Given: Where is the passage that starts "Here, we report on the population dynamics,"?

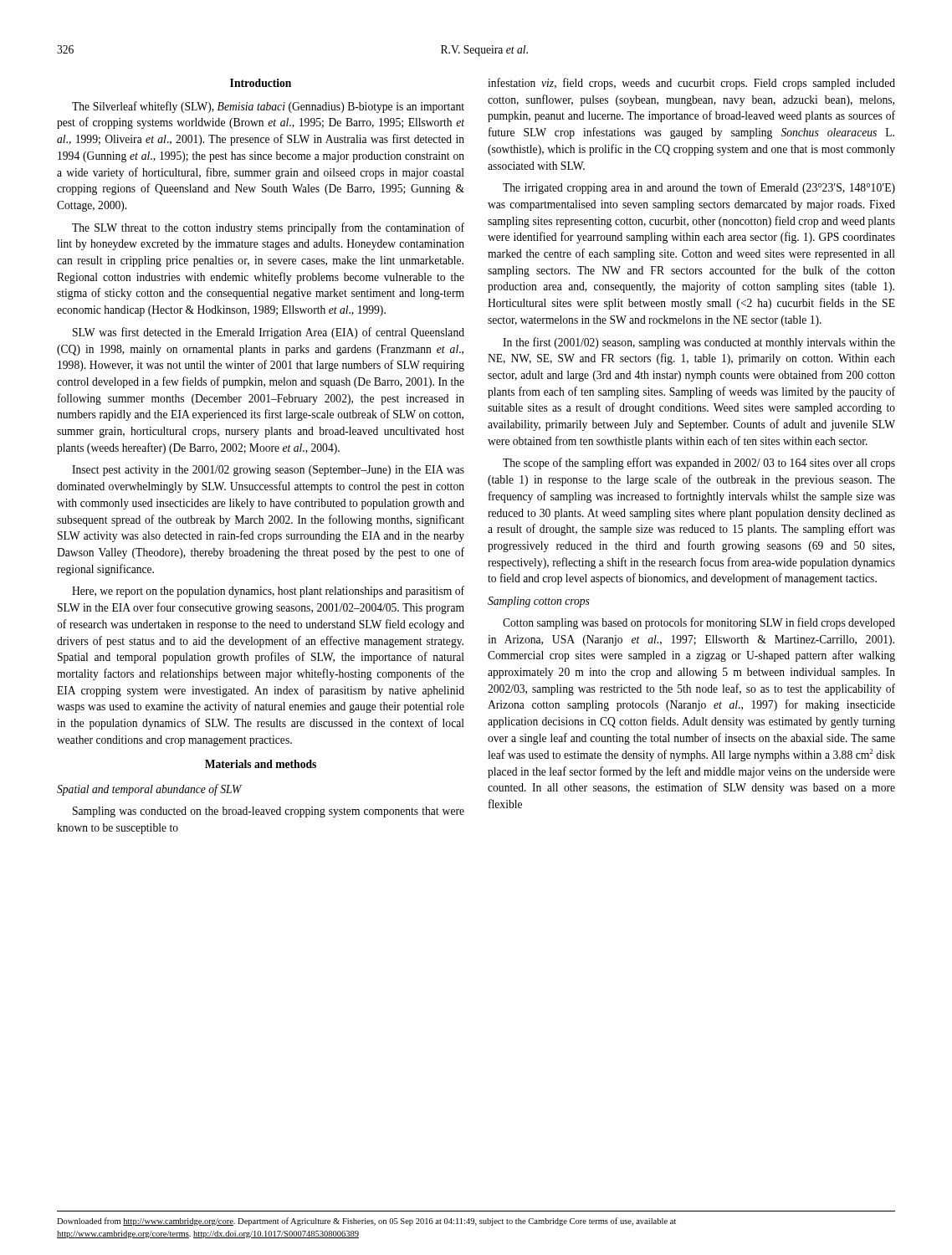Looking at the screenshot, I should click(261, 666).
